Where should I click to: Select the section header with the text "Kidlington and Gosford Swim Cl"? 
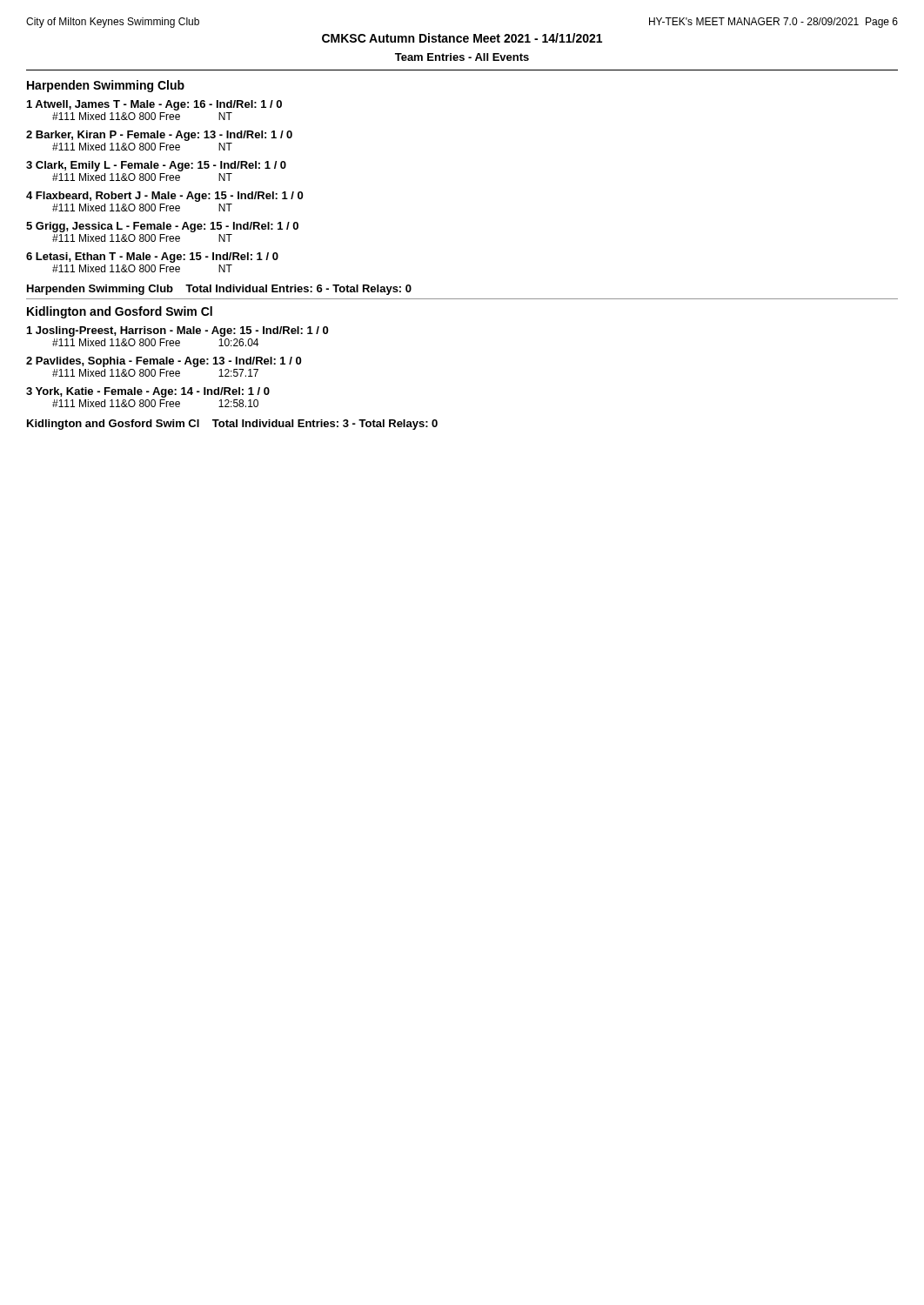119,311
